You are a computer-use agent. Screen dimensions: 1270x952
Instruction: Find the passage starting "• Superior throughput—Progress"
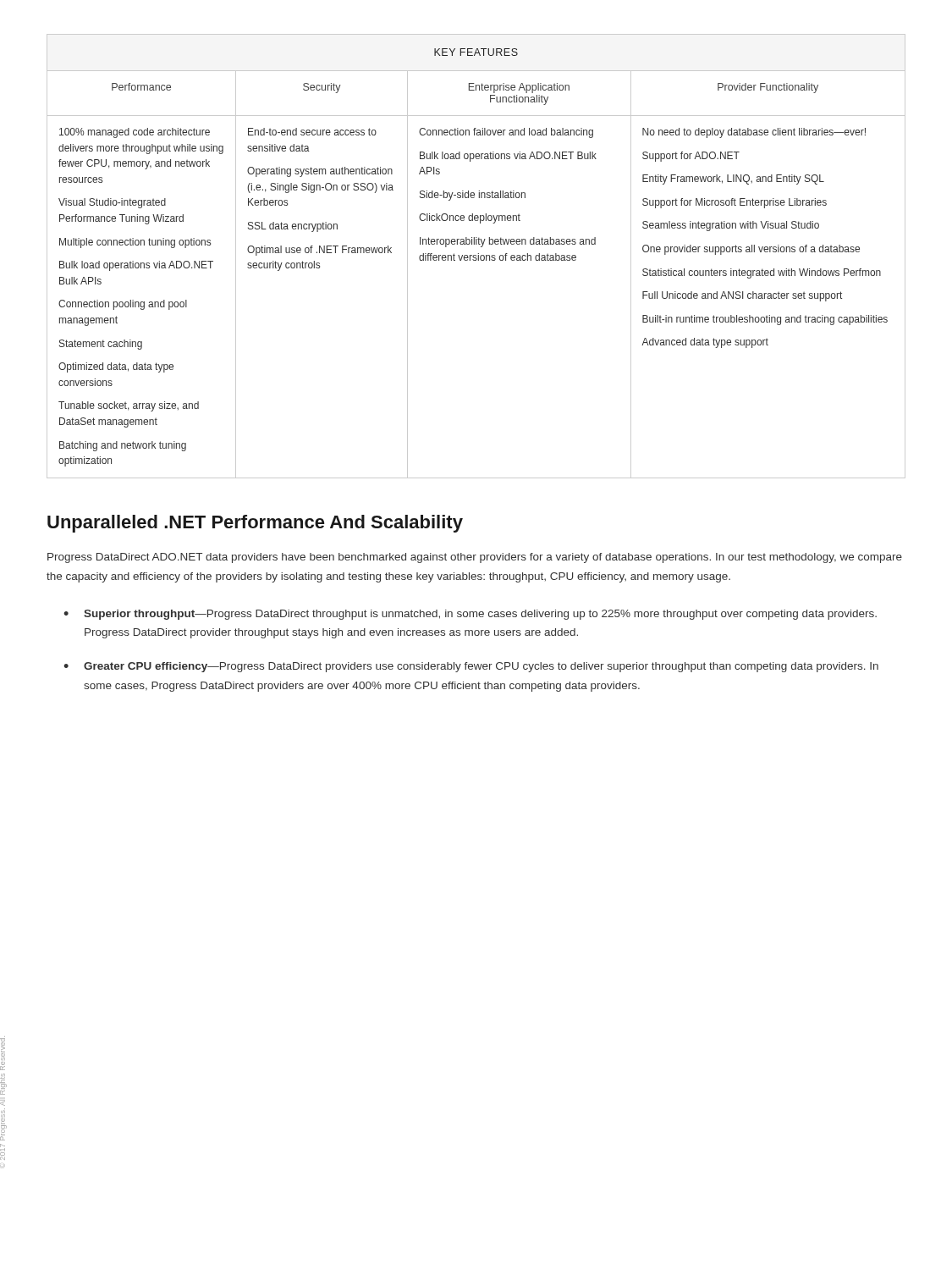[484, 623]
